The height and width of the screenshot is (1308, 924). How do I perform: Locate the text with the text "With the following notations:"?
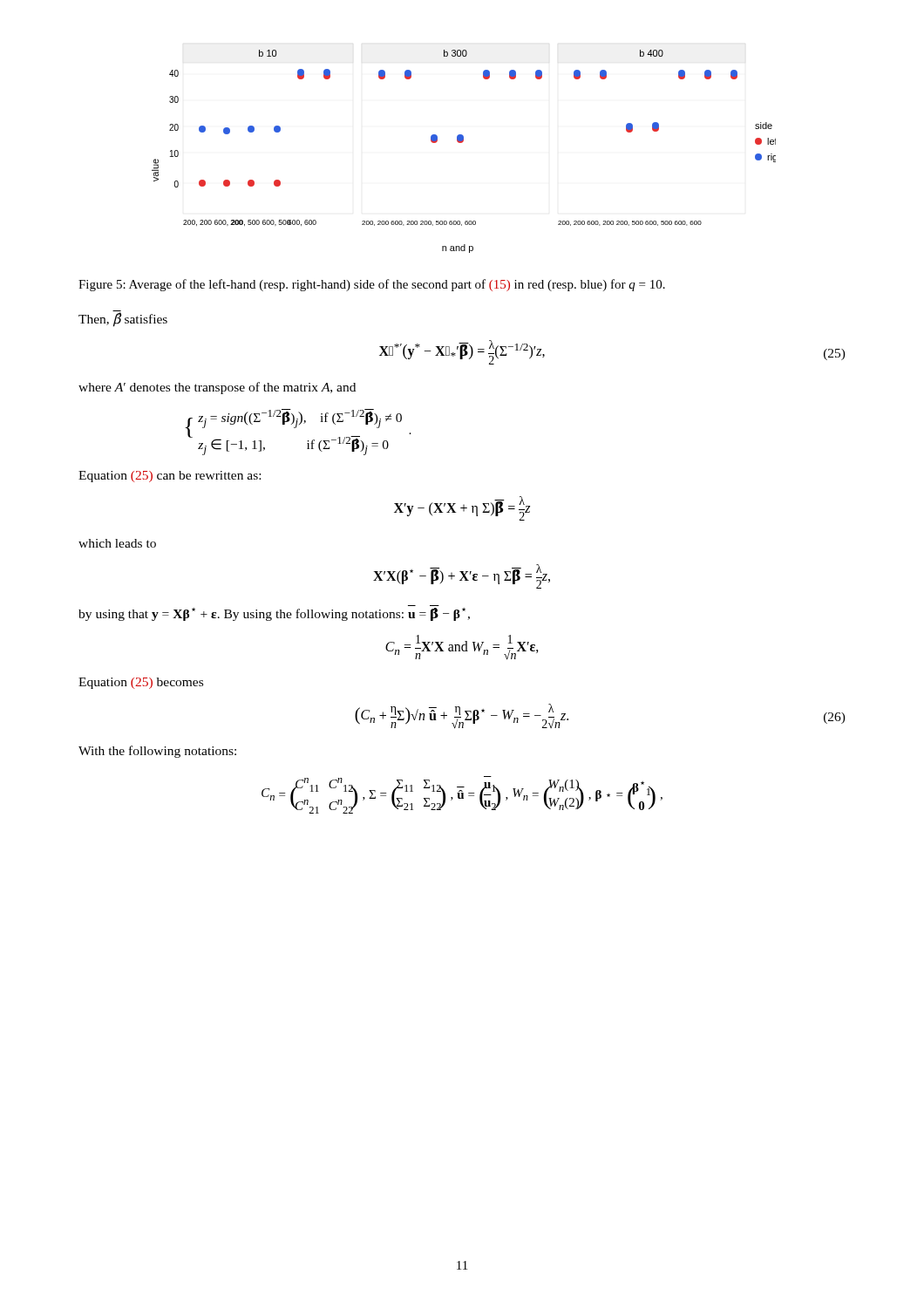pyautogui.click(x=158, y=750)
